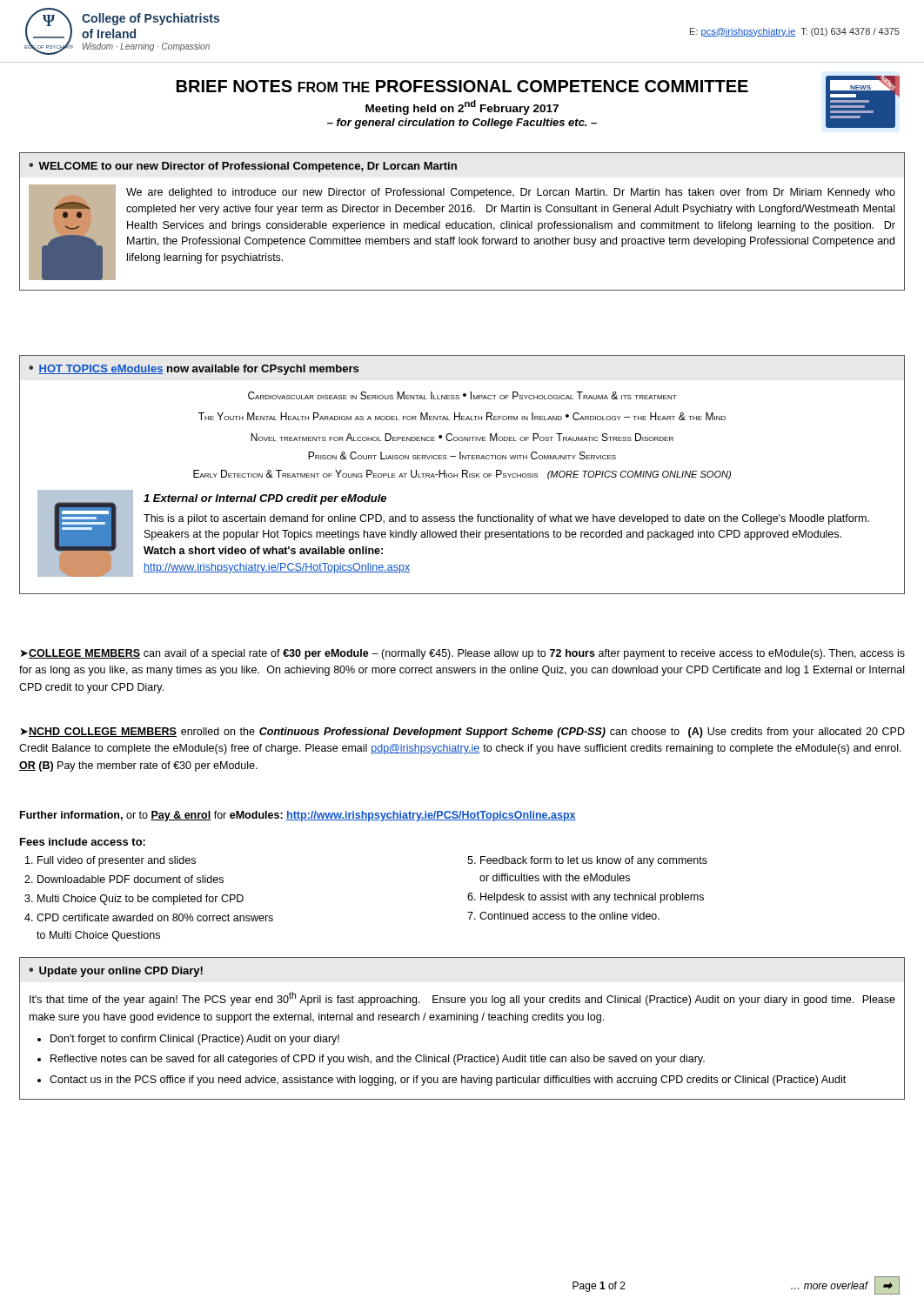Viewport: 924px width, 1305px height.
Task: Locate the element starting "Helpdesk to assist with any technical problems"
Action: click(x=592, y=897)
